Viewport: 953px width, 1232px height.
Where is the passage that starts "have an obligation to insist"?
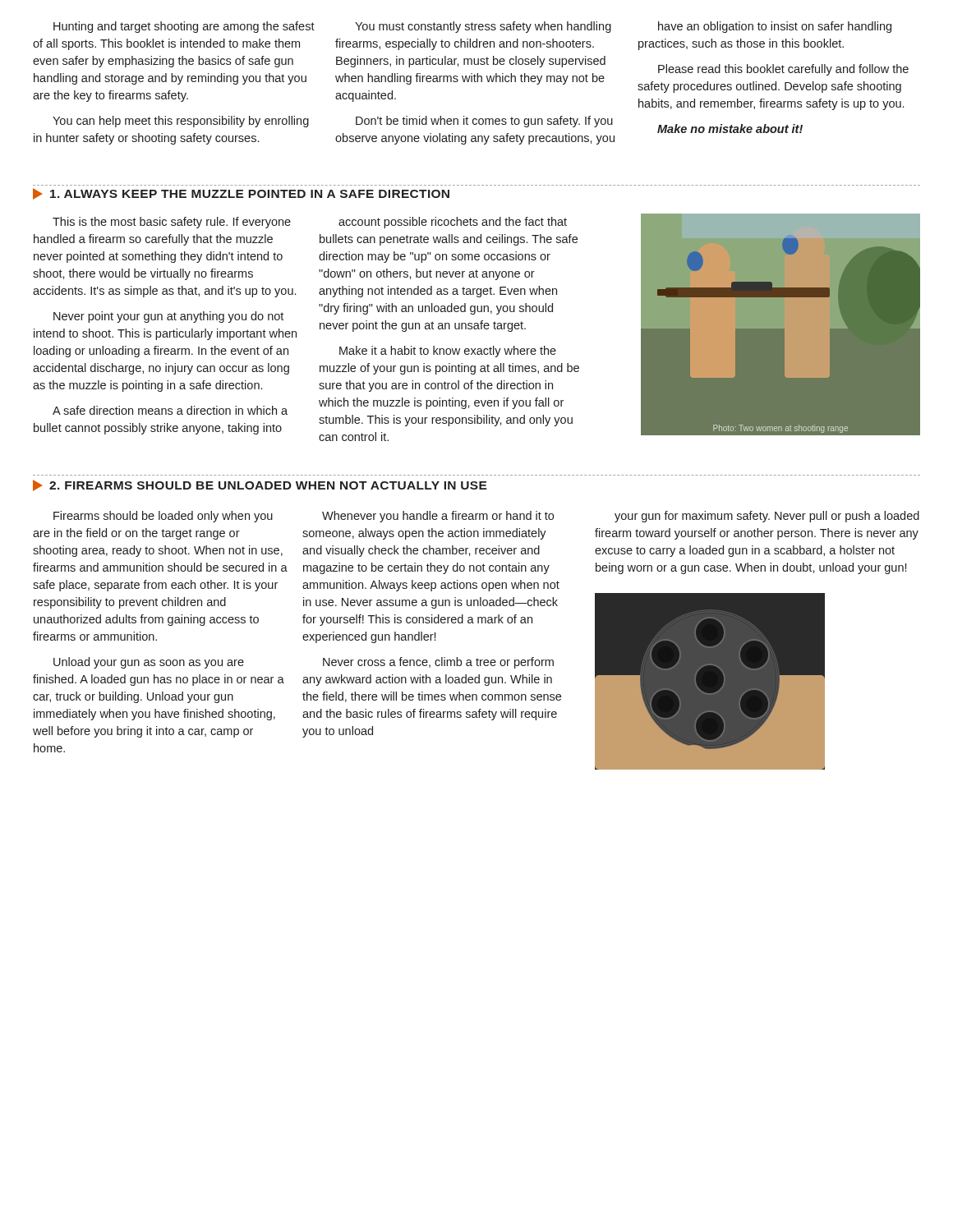(x=779, y=78)
